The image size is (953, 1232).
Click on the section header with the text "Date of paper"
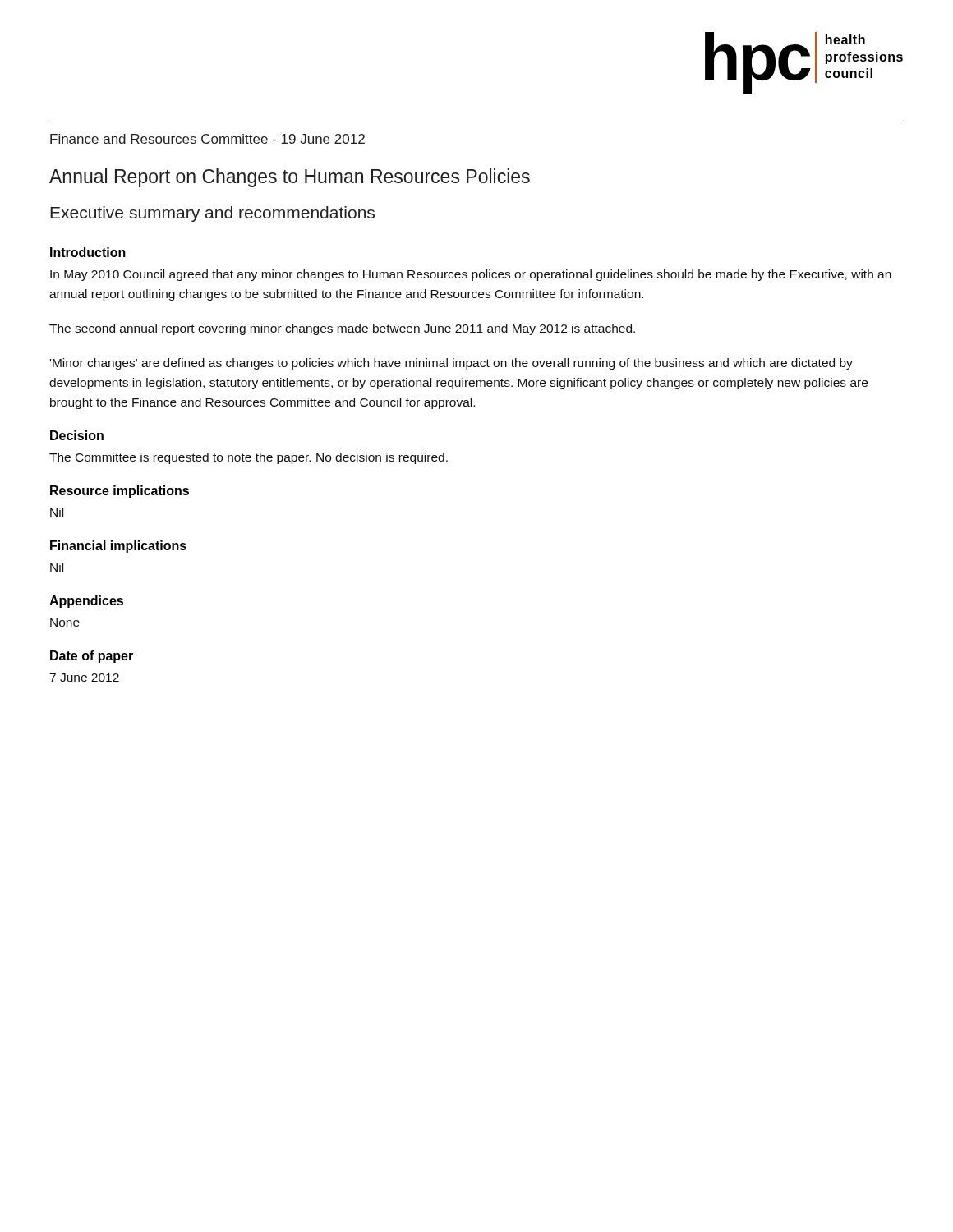click(91, 656)
